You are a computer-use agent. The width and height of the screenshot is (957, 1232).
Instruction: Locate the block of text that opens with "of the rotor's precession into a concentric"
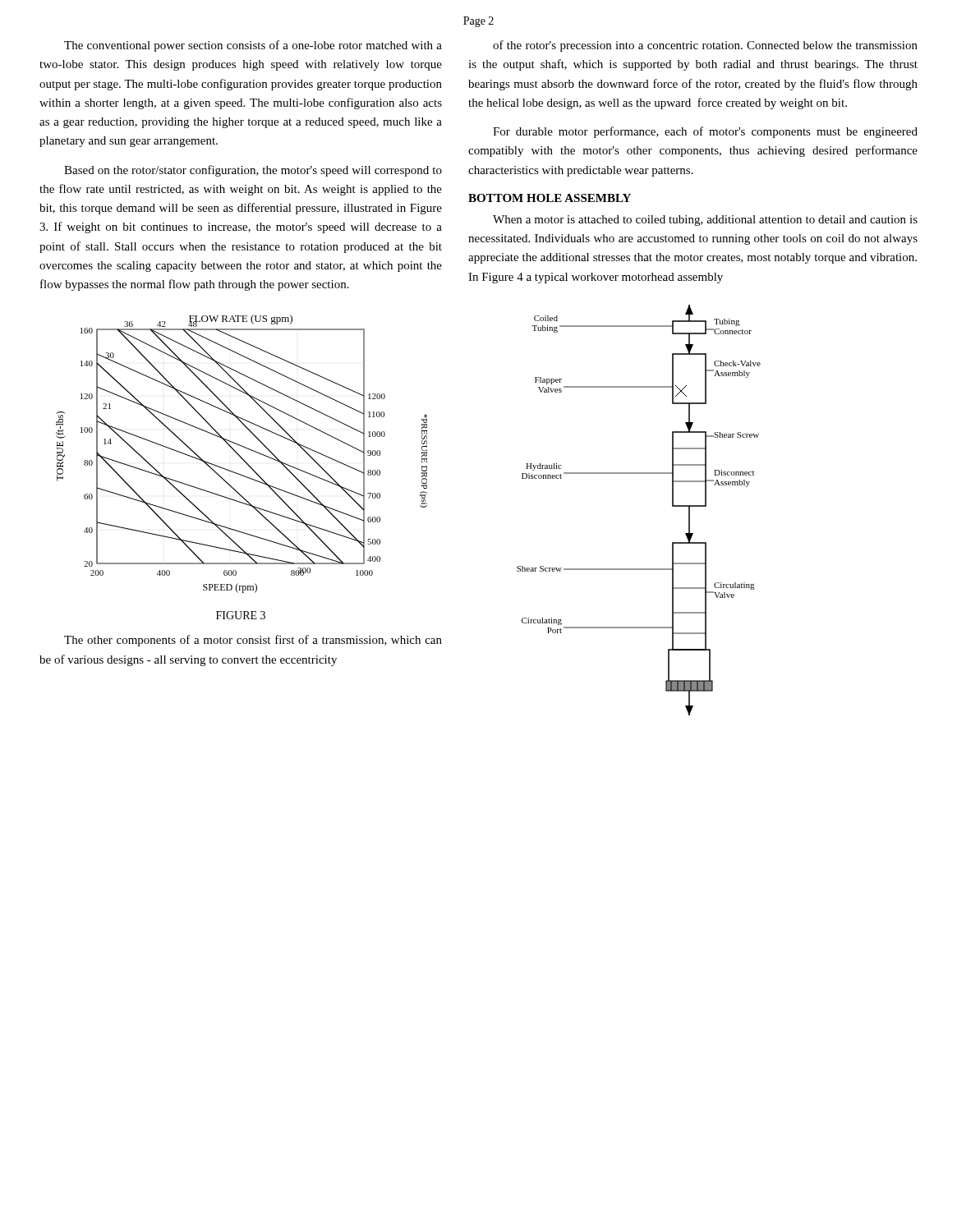(x=693, y=108)
